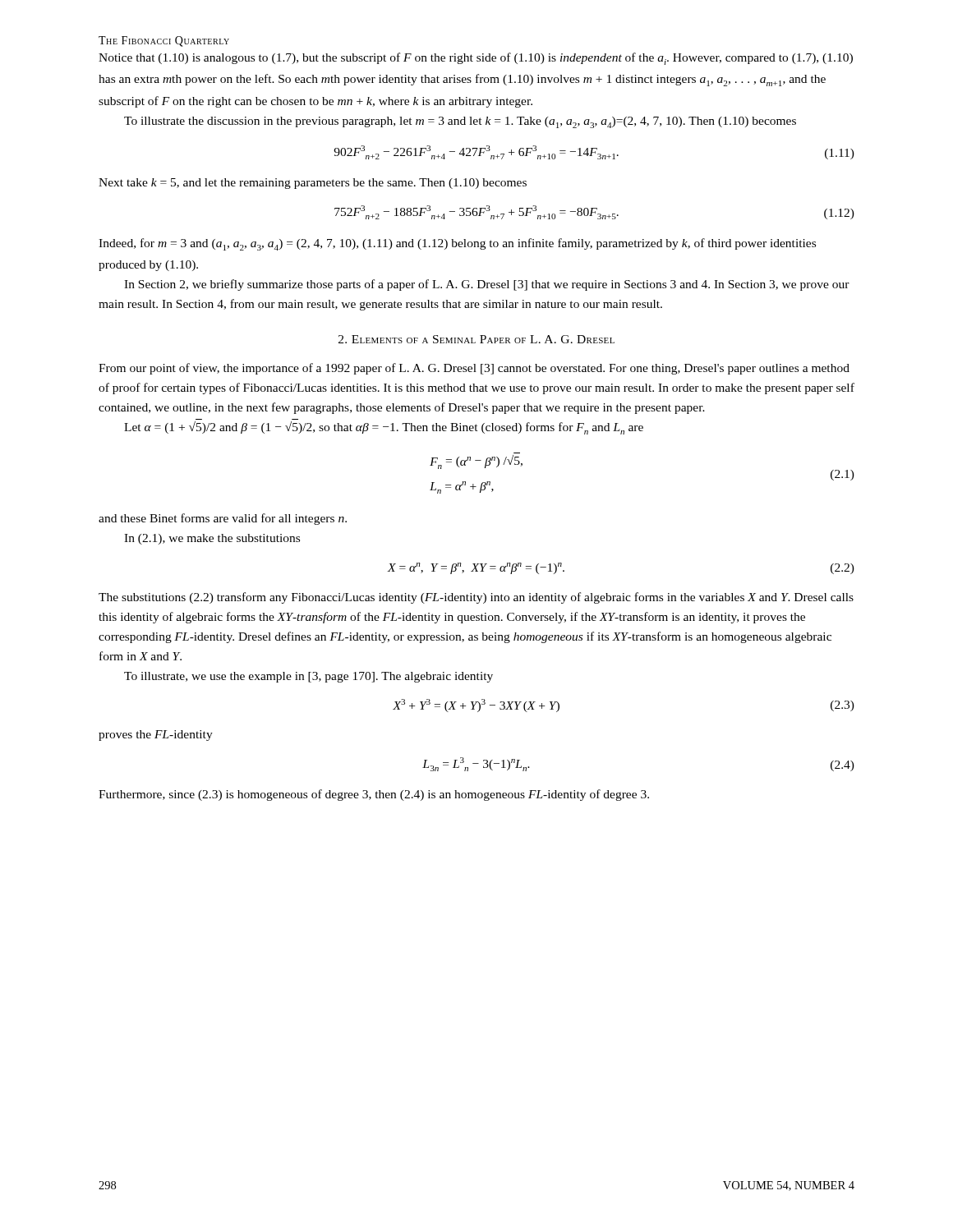Screen dimensions: 1232x953
Task: Find the text block starting "The substitutions (2.2) transform any"
Action: point(476,626)
